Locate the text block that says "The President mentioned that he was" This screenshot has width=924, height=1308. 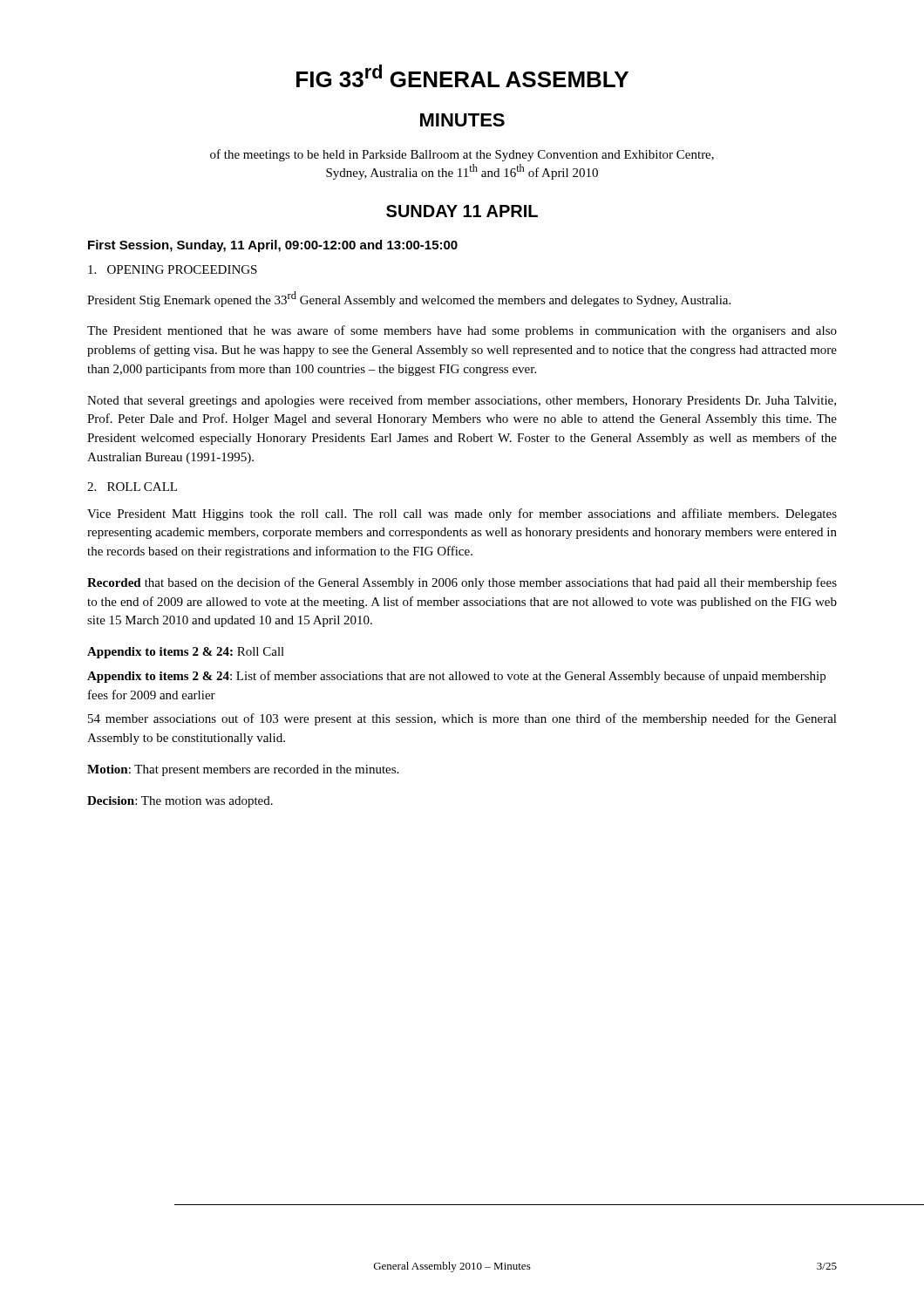pos(462,350)
